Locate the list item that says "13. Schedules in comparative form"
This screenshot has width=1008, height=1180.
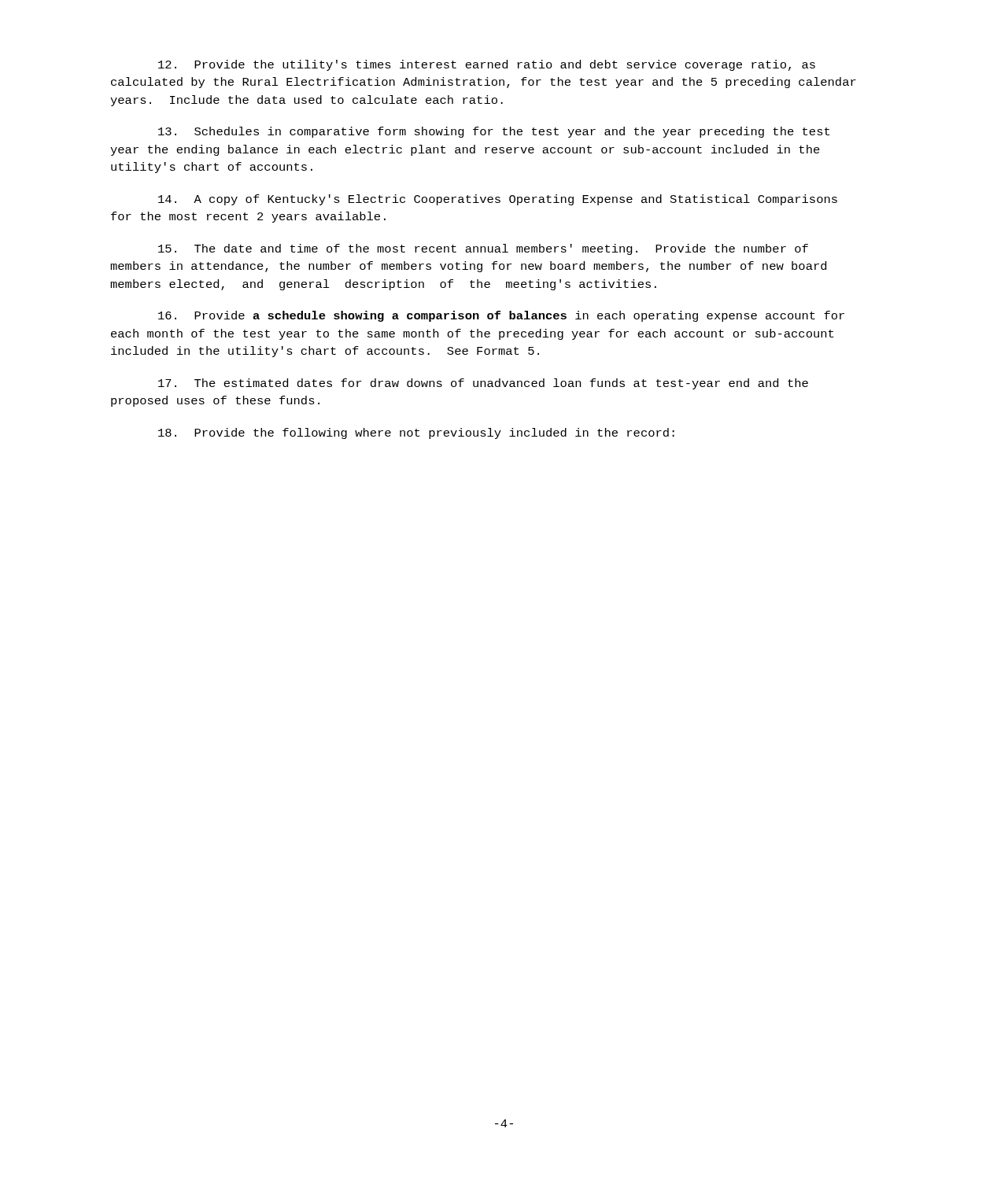(x=470, y=150)
